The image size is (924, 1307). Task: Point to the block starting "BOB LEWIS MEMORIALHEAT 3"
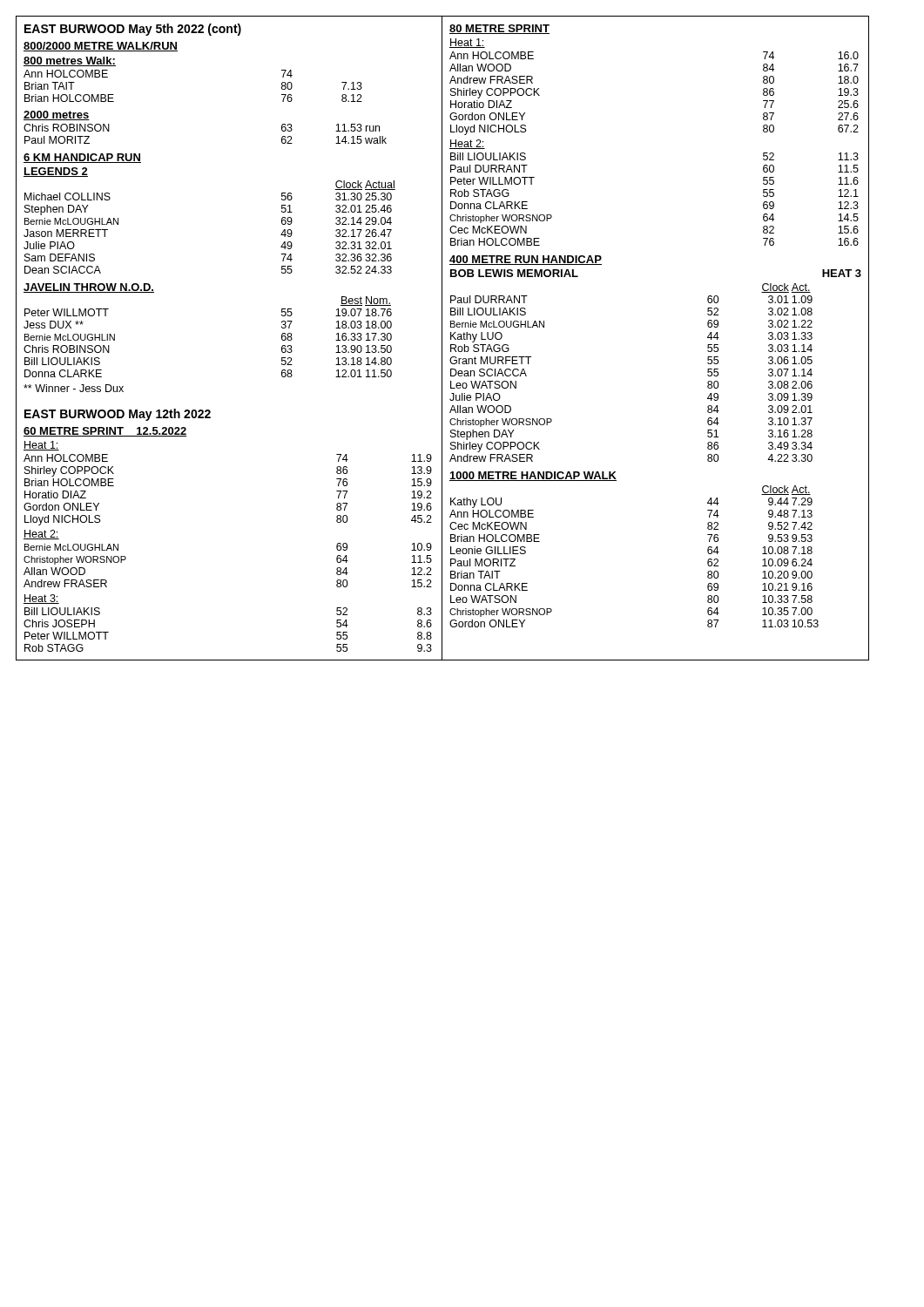(508, 273)
